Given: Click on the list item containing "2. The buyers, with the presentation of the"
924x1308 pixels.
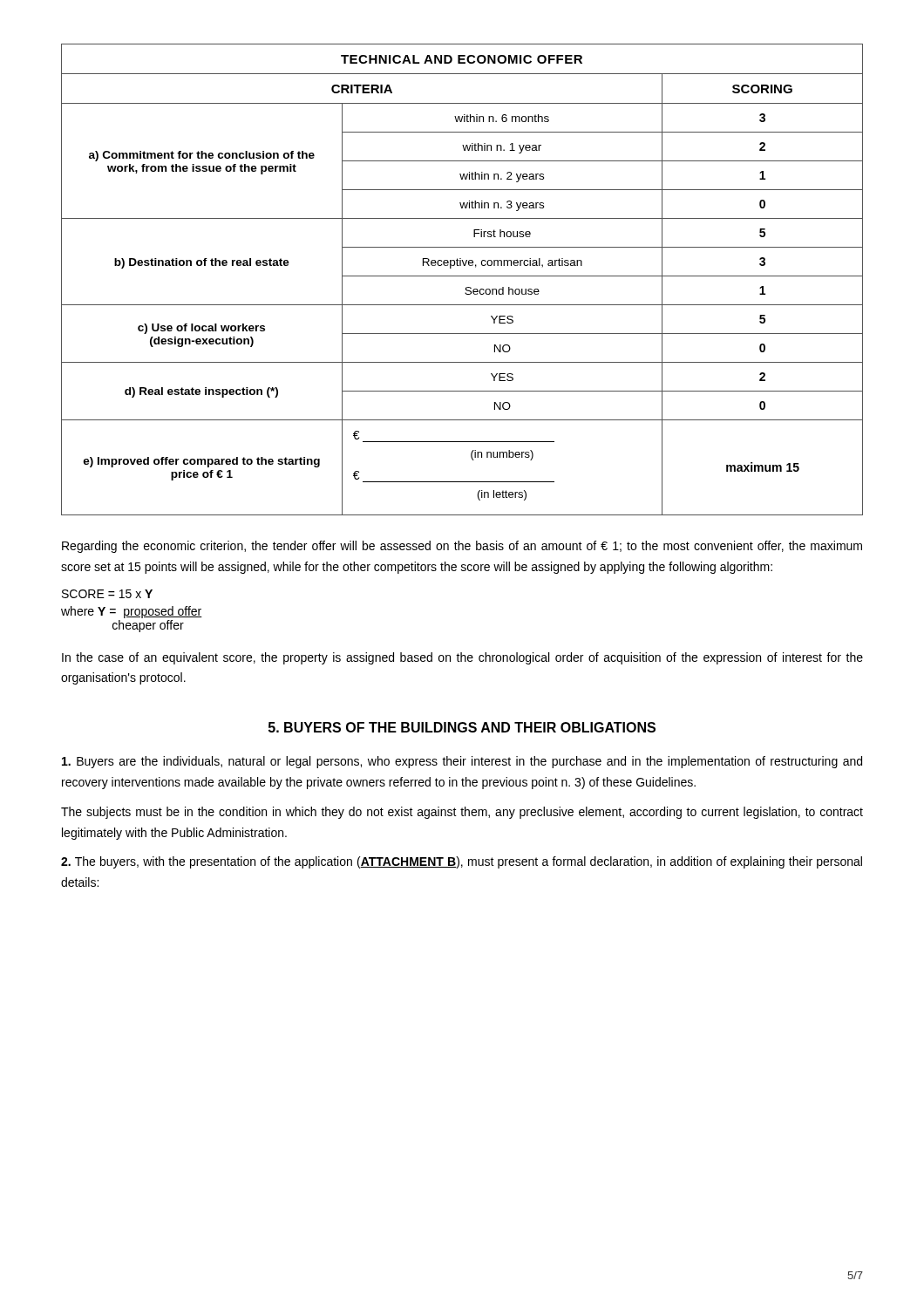Looking at the screenshot, I should (x=462, y=872).
